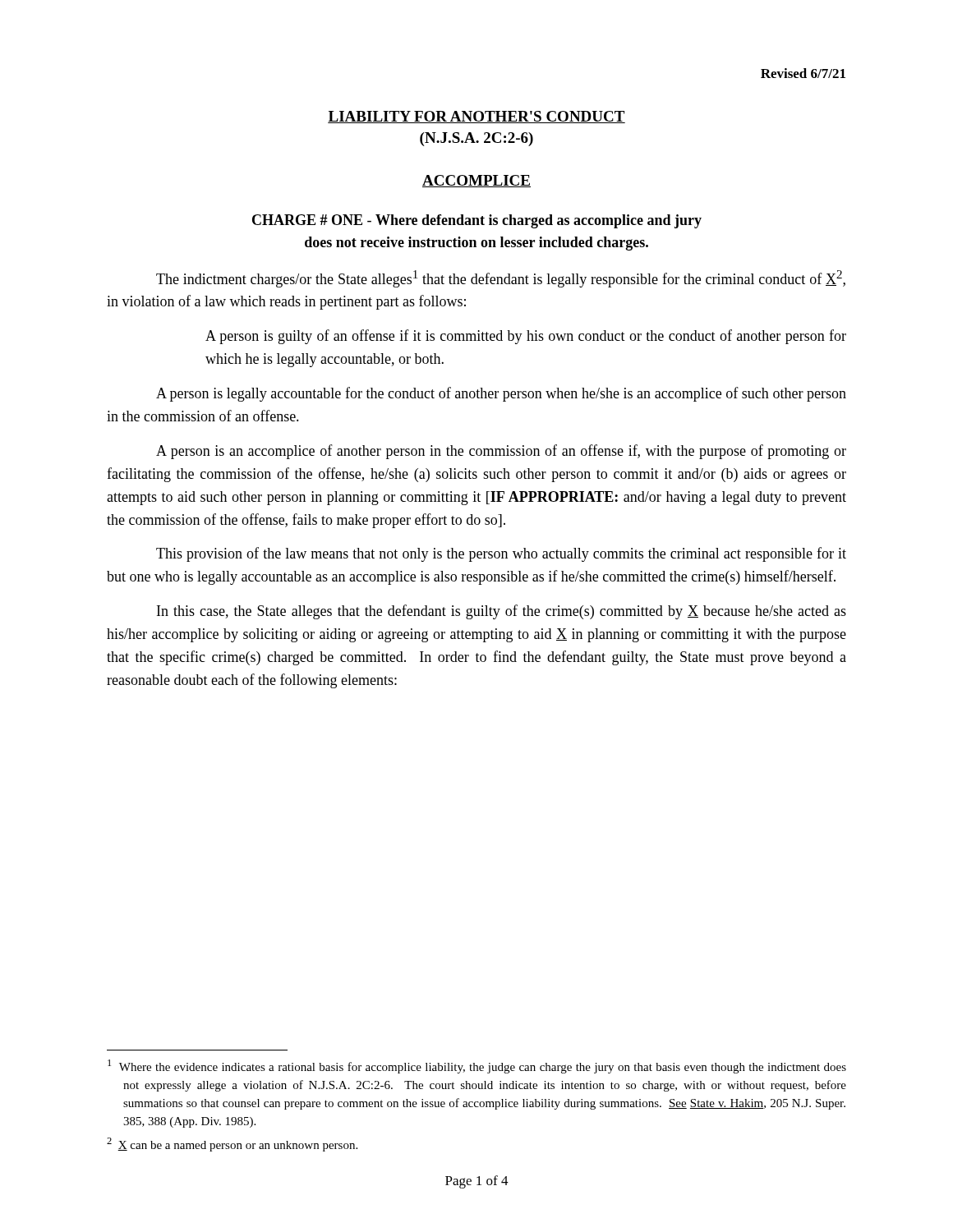Screen dimensions: 1232x953
Task: Locate the text starting "A person is guilty of an"
Action: pos(526,348)
